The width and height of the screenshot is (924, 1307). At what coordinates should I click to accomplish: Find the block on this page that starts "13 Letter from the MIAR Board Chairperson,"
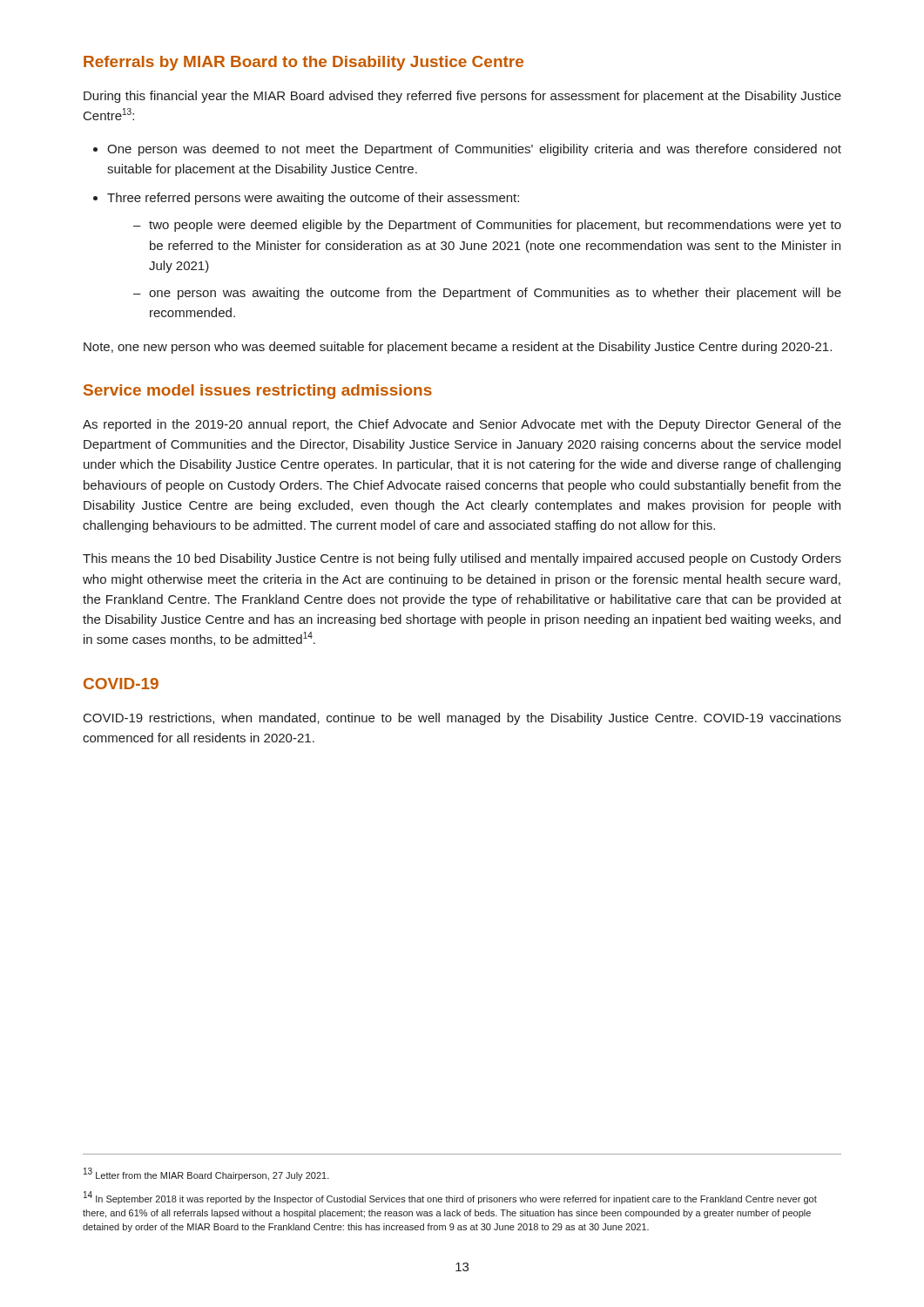(206, 1175)
